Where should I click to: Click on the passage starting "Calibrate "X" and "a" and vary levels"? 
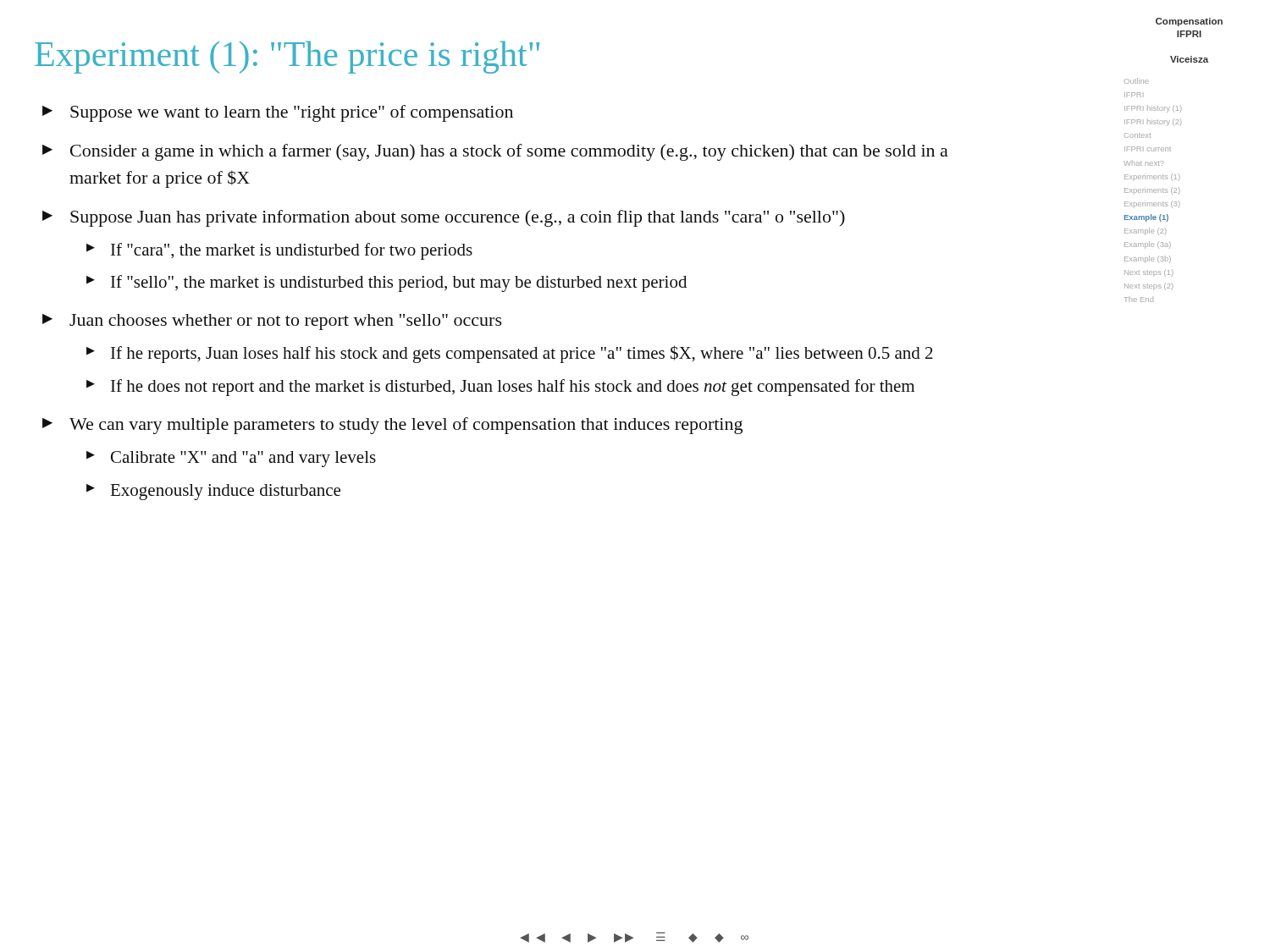click(243, 457)
